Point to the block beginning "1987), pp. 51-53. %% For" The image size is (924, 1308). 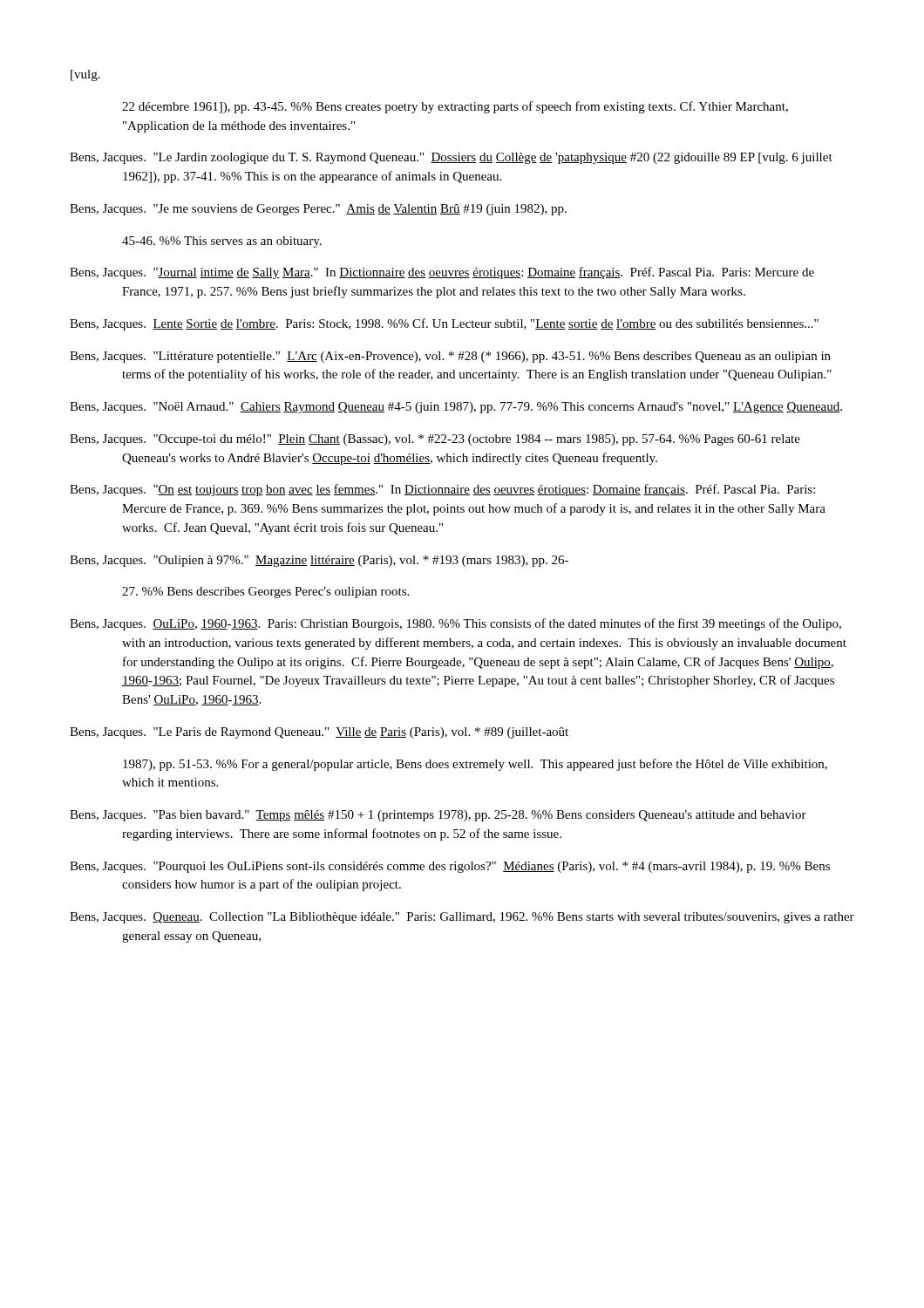[488, 774]
